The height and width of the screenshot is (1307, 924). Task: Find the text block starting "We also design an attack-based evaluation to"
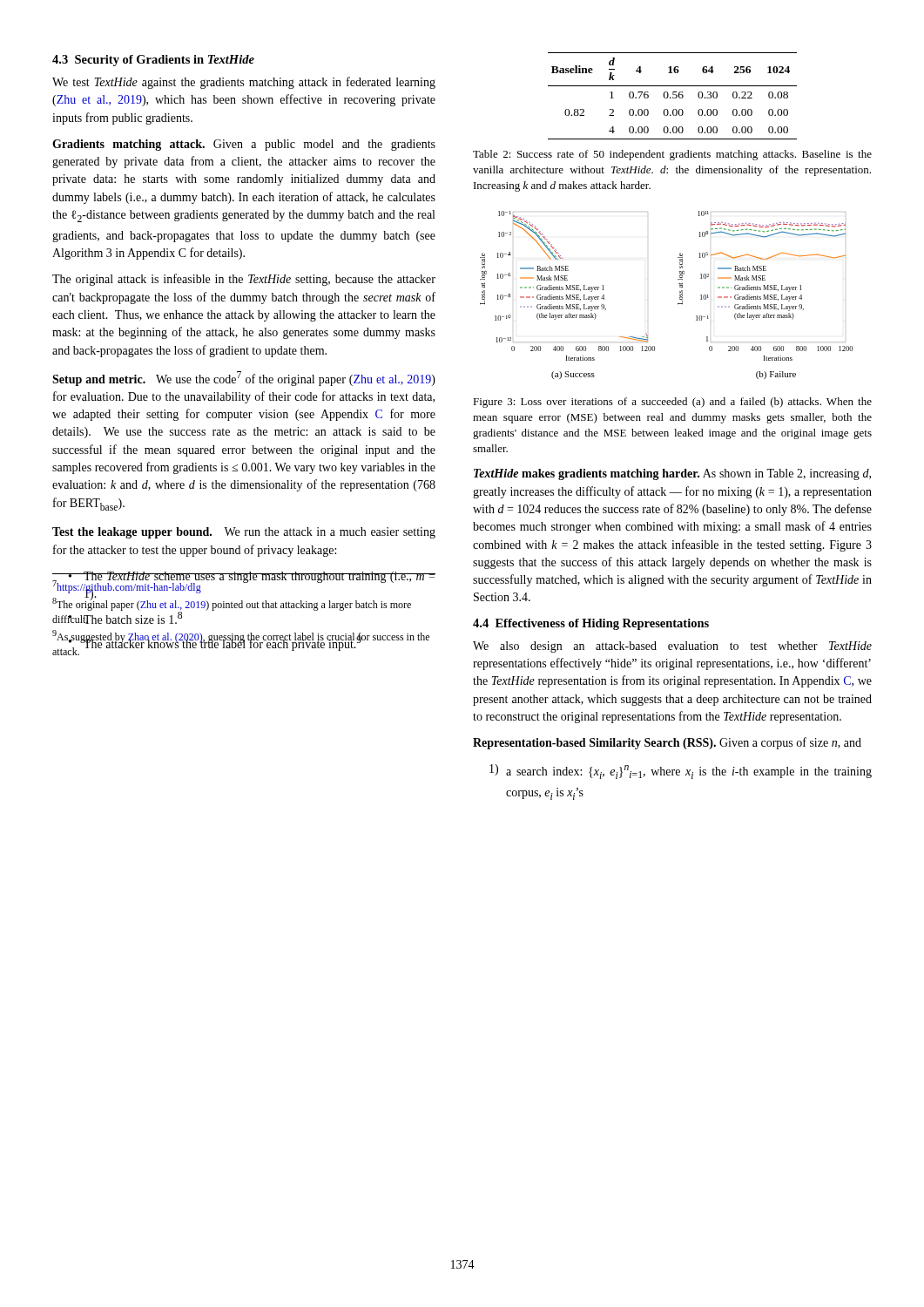(x=672, y=681)
